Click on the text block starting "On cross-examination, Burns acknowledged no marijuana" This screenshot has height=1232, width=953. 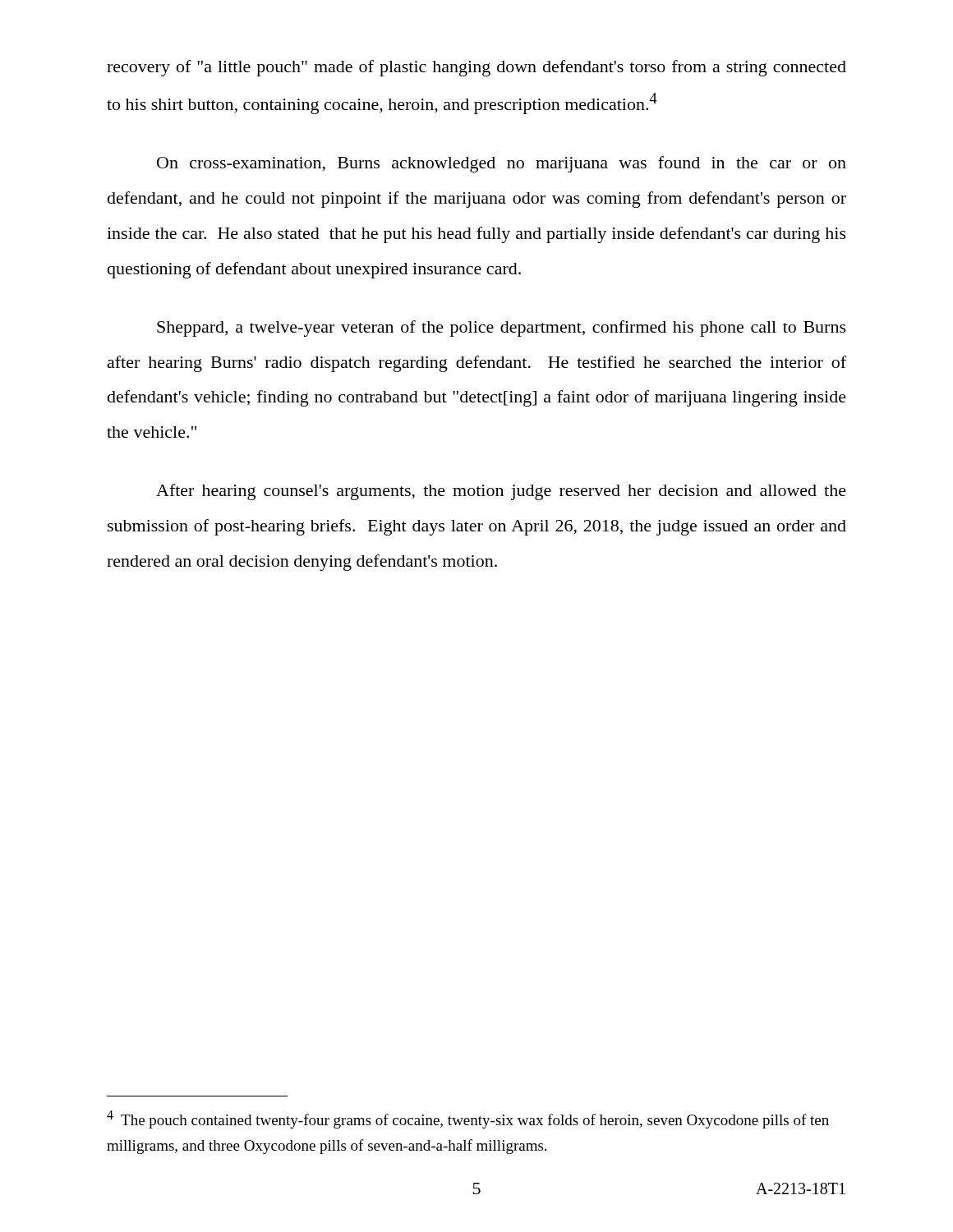pos(476,215)
